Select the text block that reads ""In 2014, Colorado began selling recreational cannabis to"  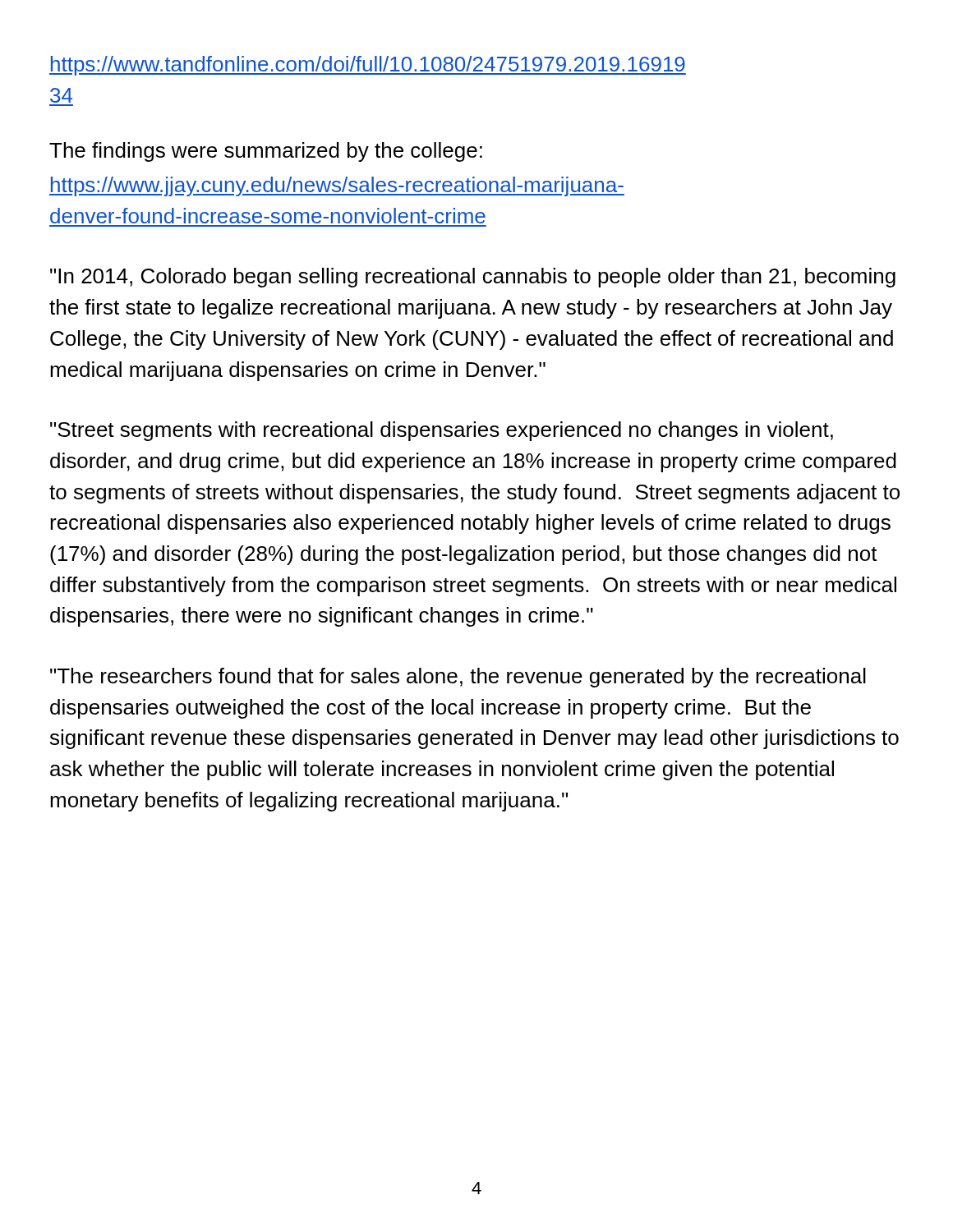pos(473,323)
